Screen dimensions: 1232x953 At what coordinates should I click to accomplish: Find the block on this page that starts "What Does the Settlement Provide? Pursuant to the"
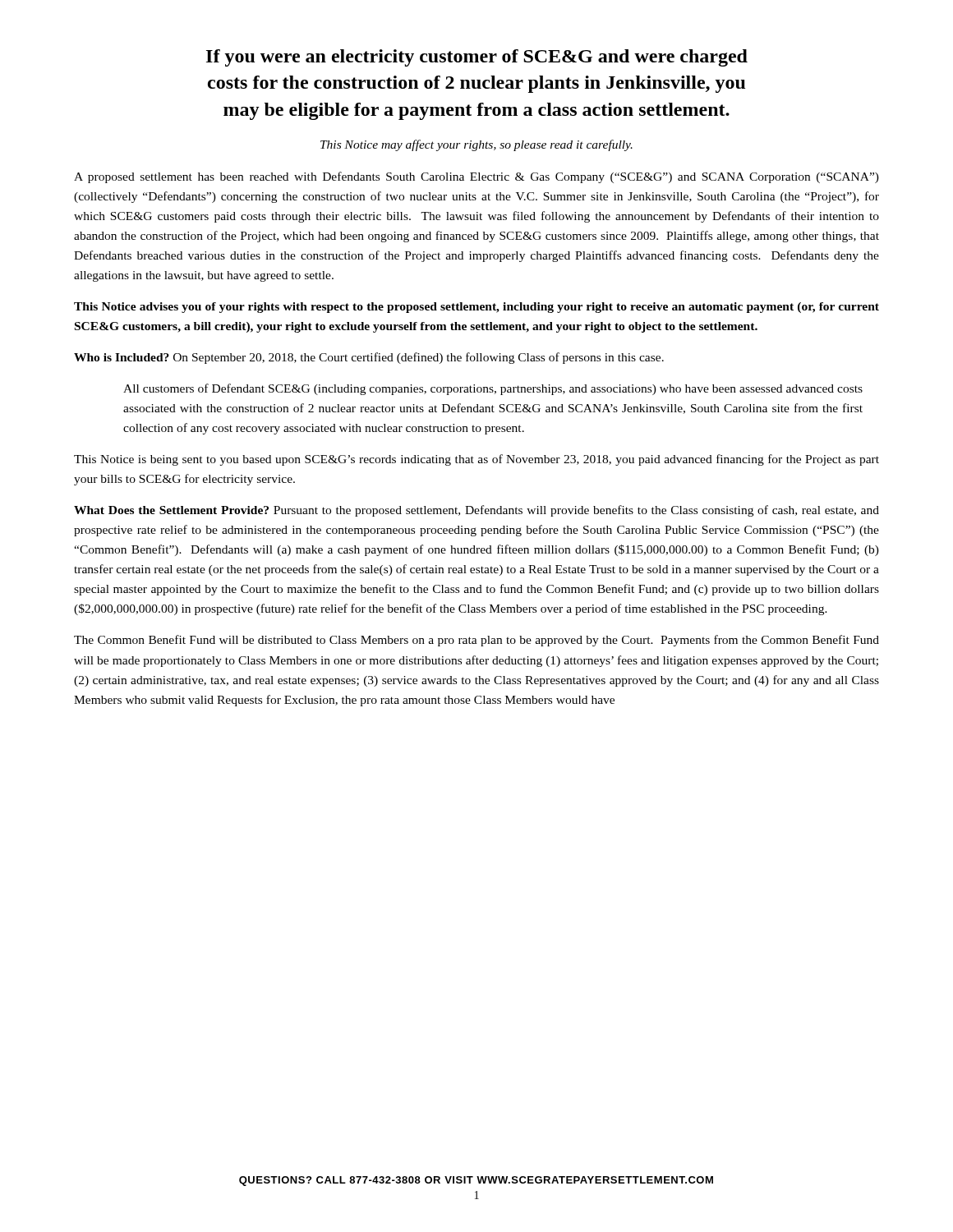point(476,559)
